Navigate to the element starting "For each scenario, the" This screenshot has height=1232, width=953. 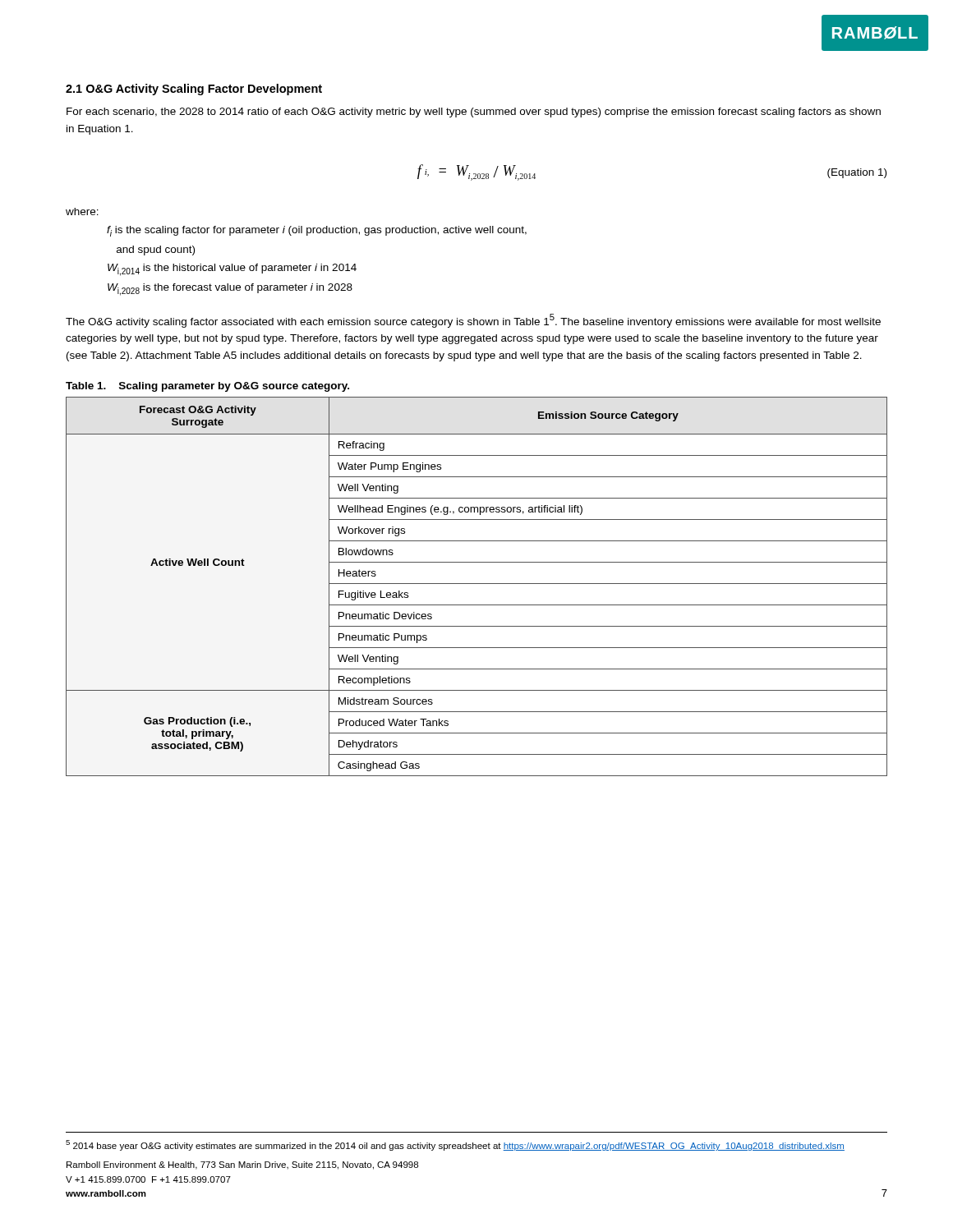473,120
